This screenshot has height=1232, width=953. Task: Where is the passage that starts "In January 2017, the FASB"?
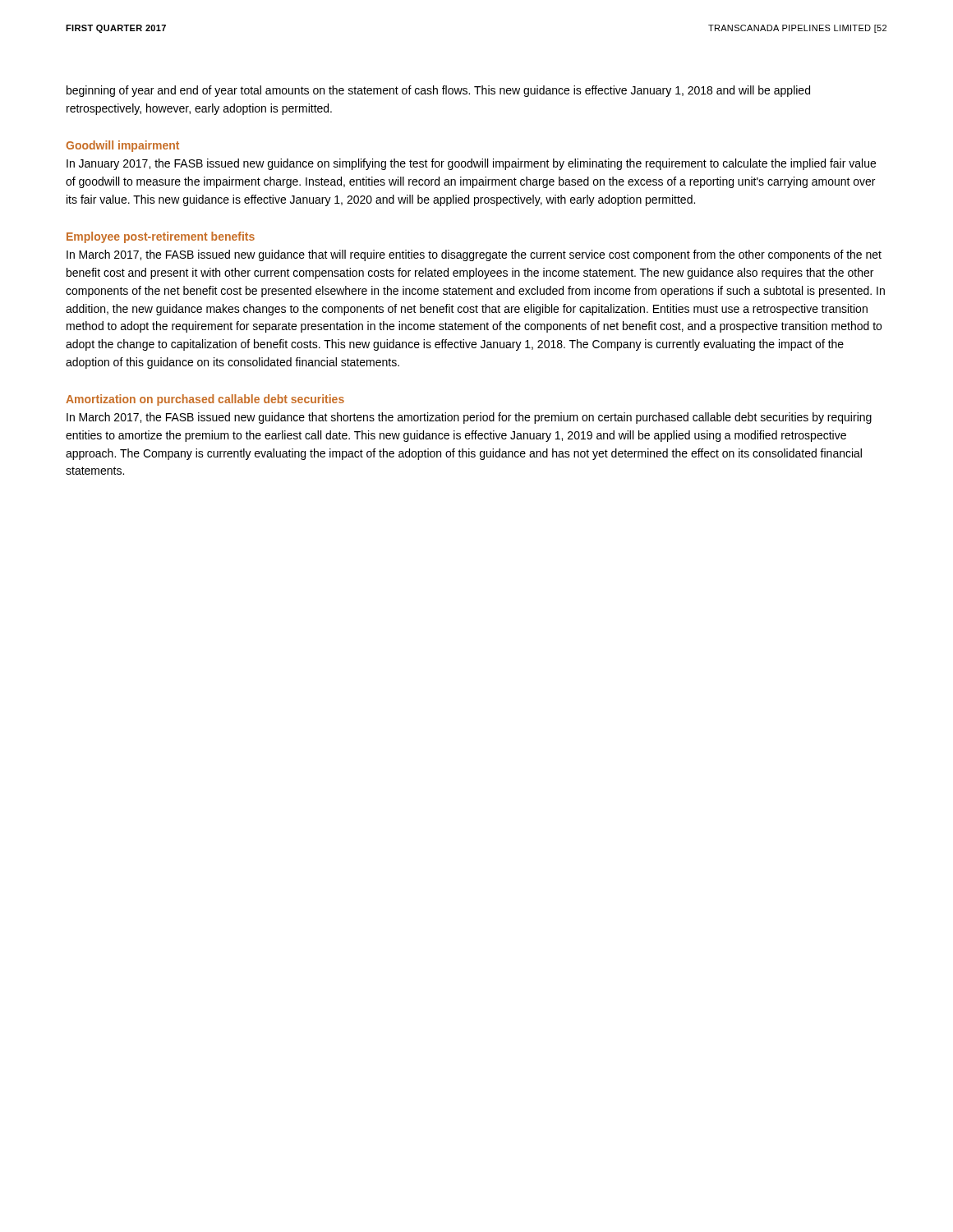[x=471, y=182]
